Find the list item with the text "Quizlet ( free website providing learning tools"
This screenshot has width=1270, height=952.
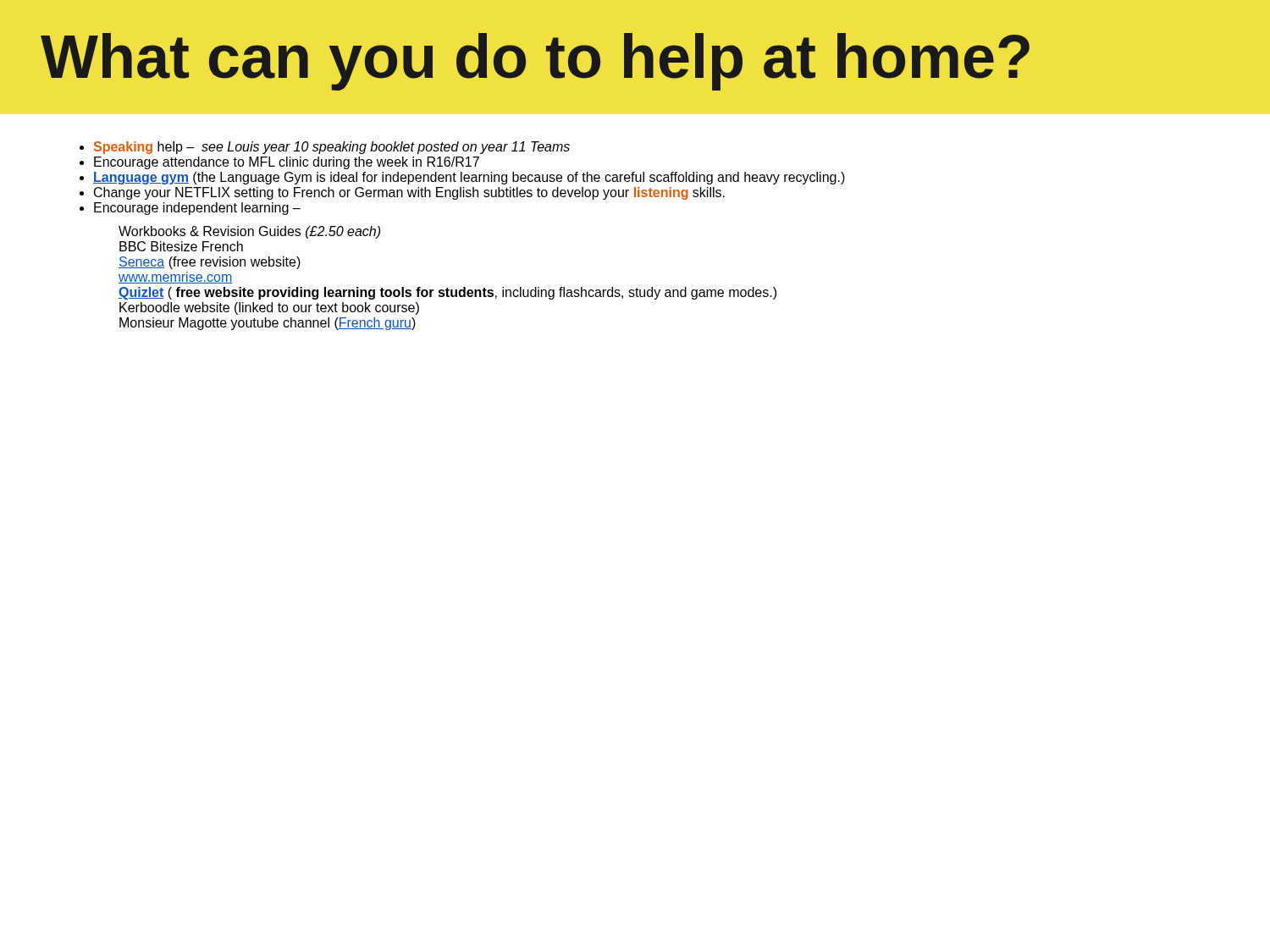669,293
